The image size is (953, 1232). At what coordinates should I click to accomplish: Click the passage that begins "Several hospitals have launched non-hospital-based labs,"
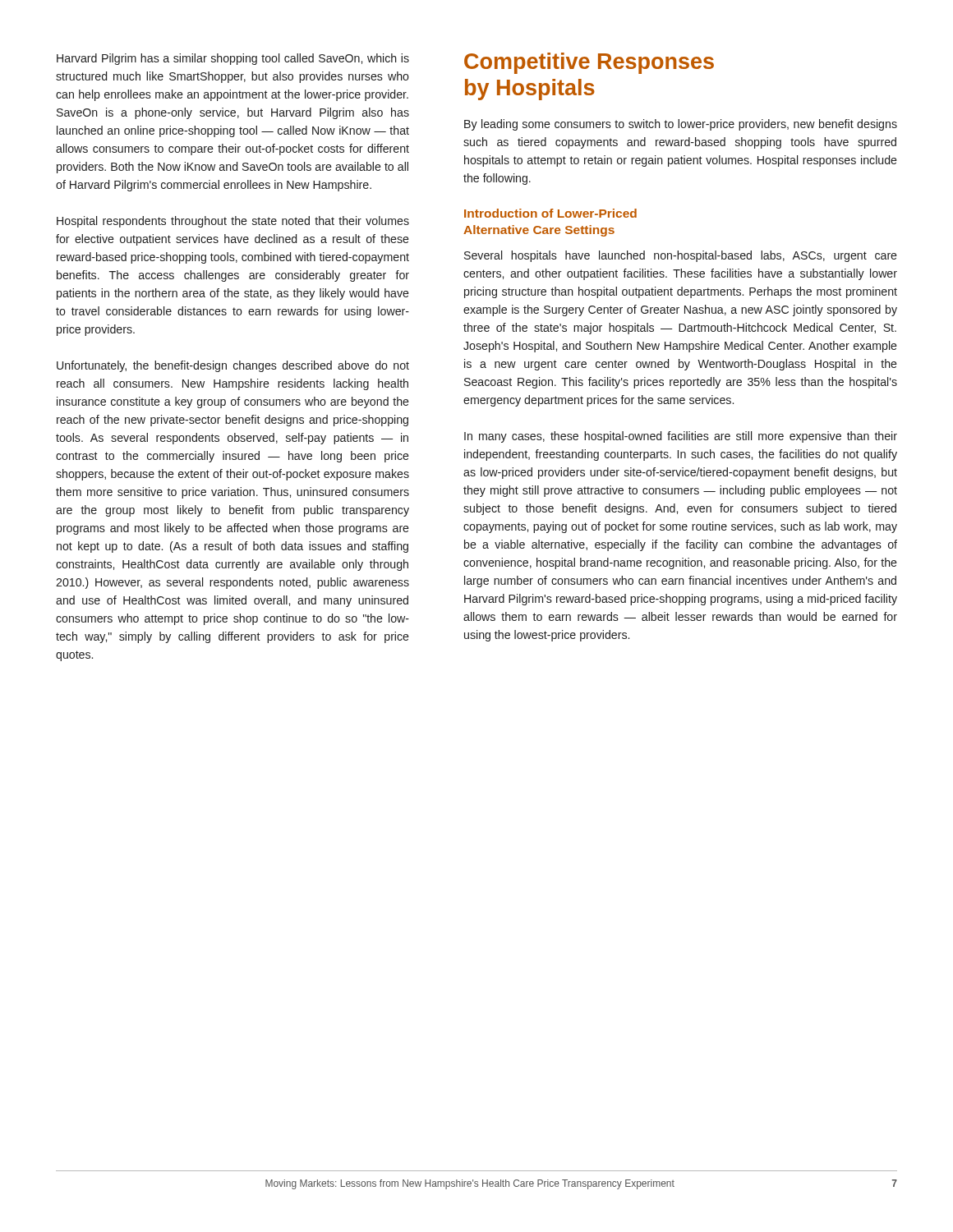pyautogui.click(x=680, y=328)
